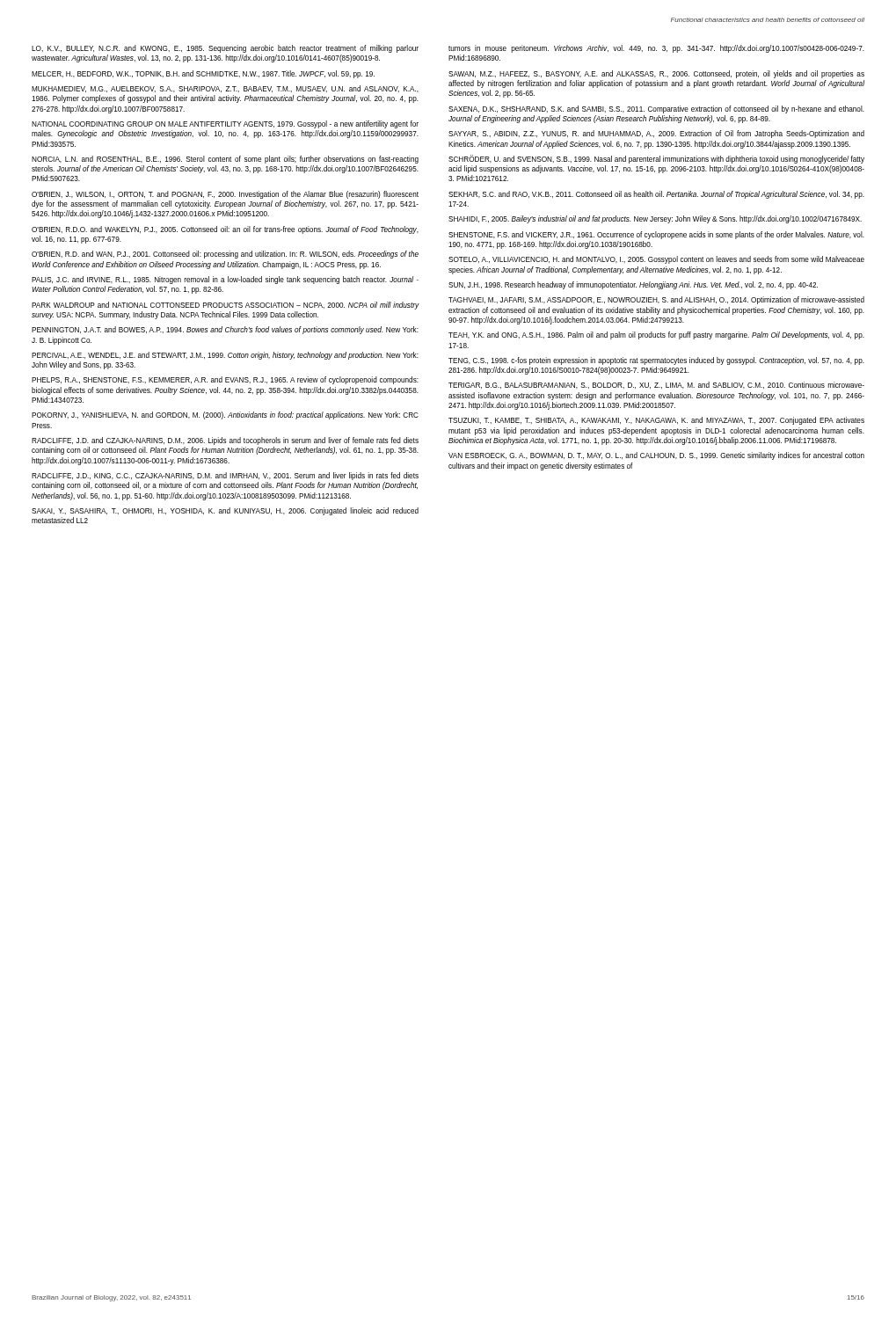Viewport: 896px width, 1319px height.
Task: Locate the text block starting "MUKHAMEDIEV, M.G., AUELBEKOV, S.A., SHARIPOVA, Z.T., BABAEV,"
Action: [225, 99]
